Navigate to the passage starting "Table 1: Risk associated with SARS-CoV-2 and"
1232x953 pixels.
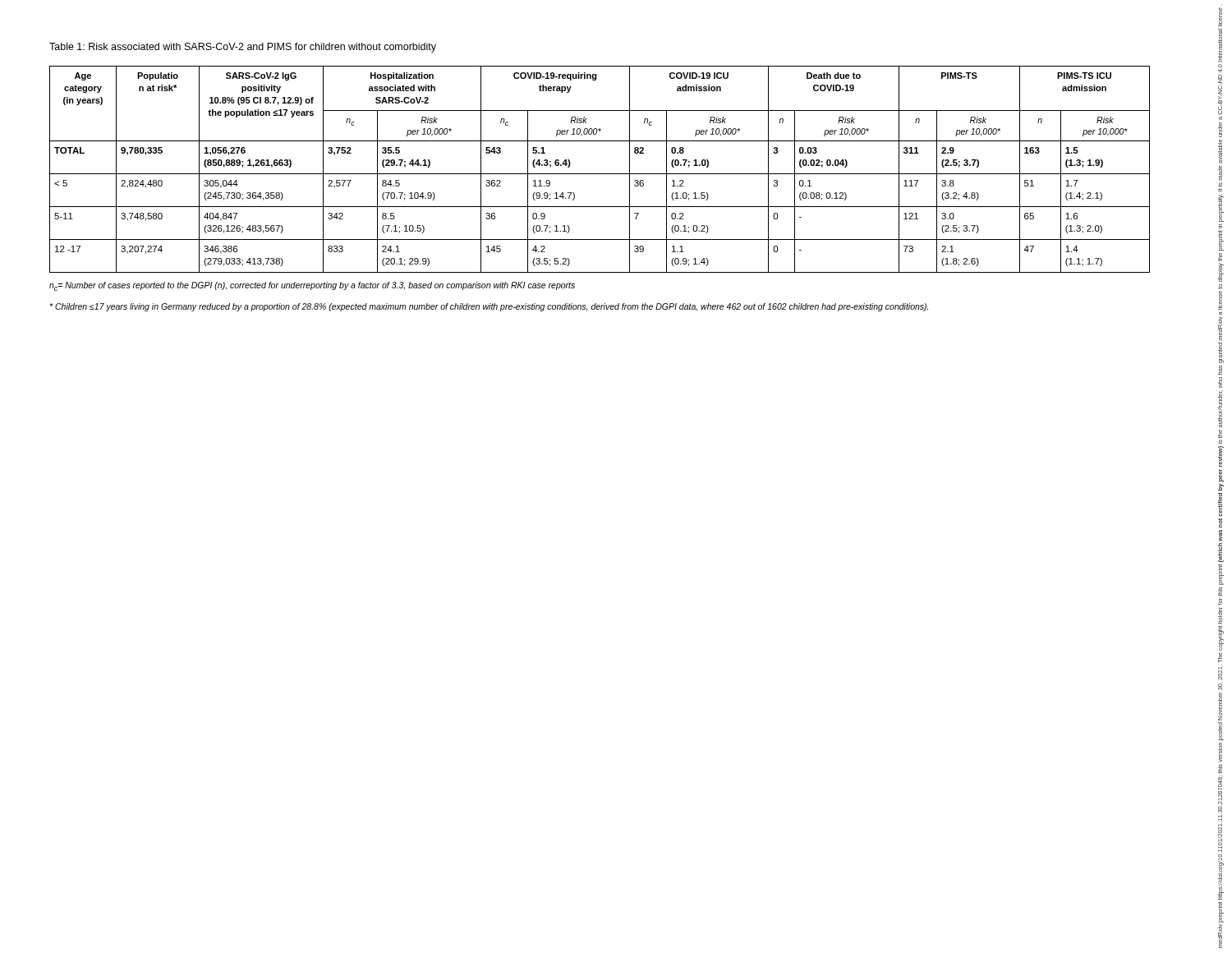click(243, 47)
